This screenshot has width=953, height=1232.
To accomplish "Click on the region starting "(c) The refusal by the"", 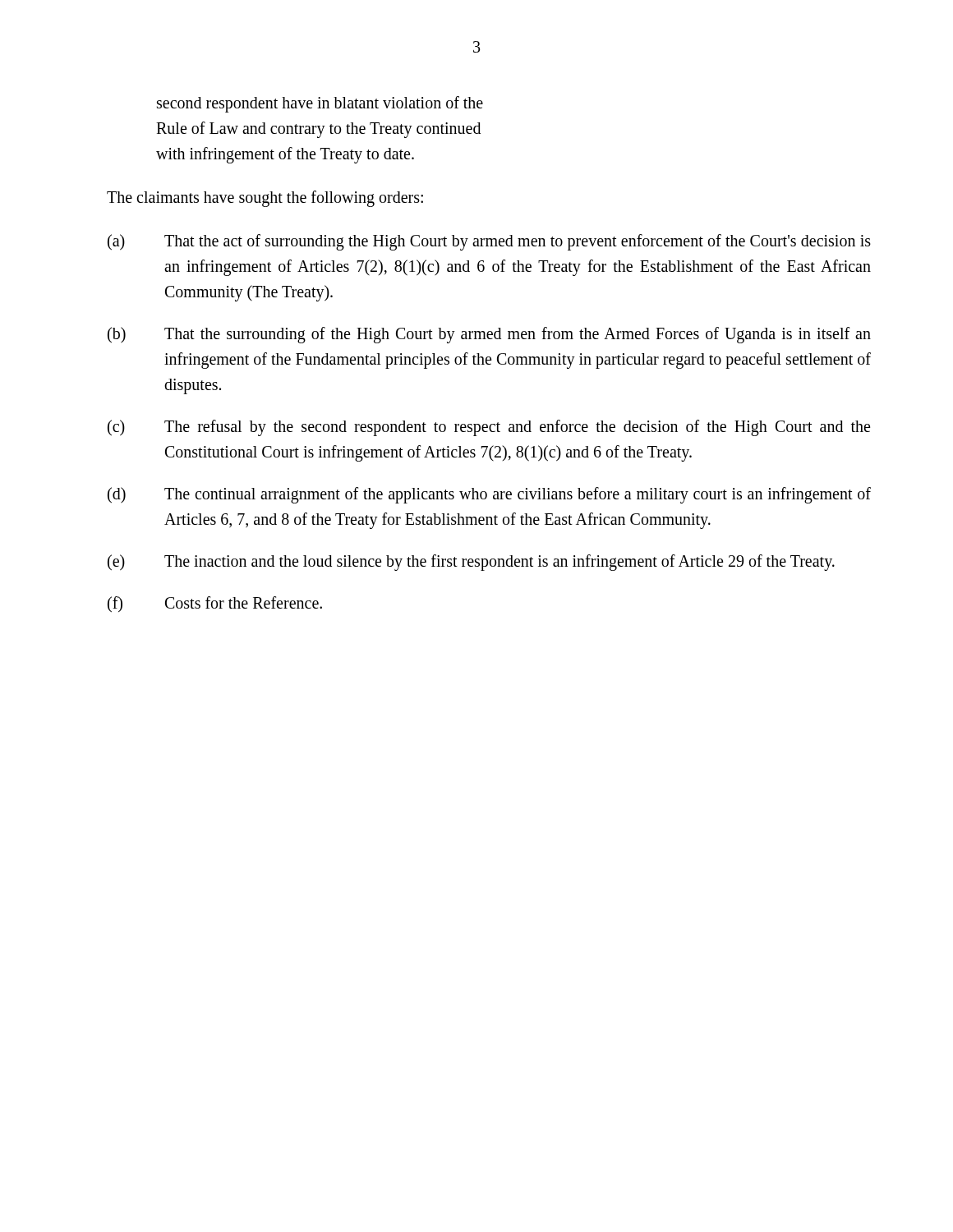I will pos(489,439).
